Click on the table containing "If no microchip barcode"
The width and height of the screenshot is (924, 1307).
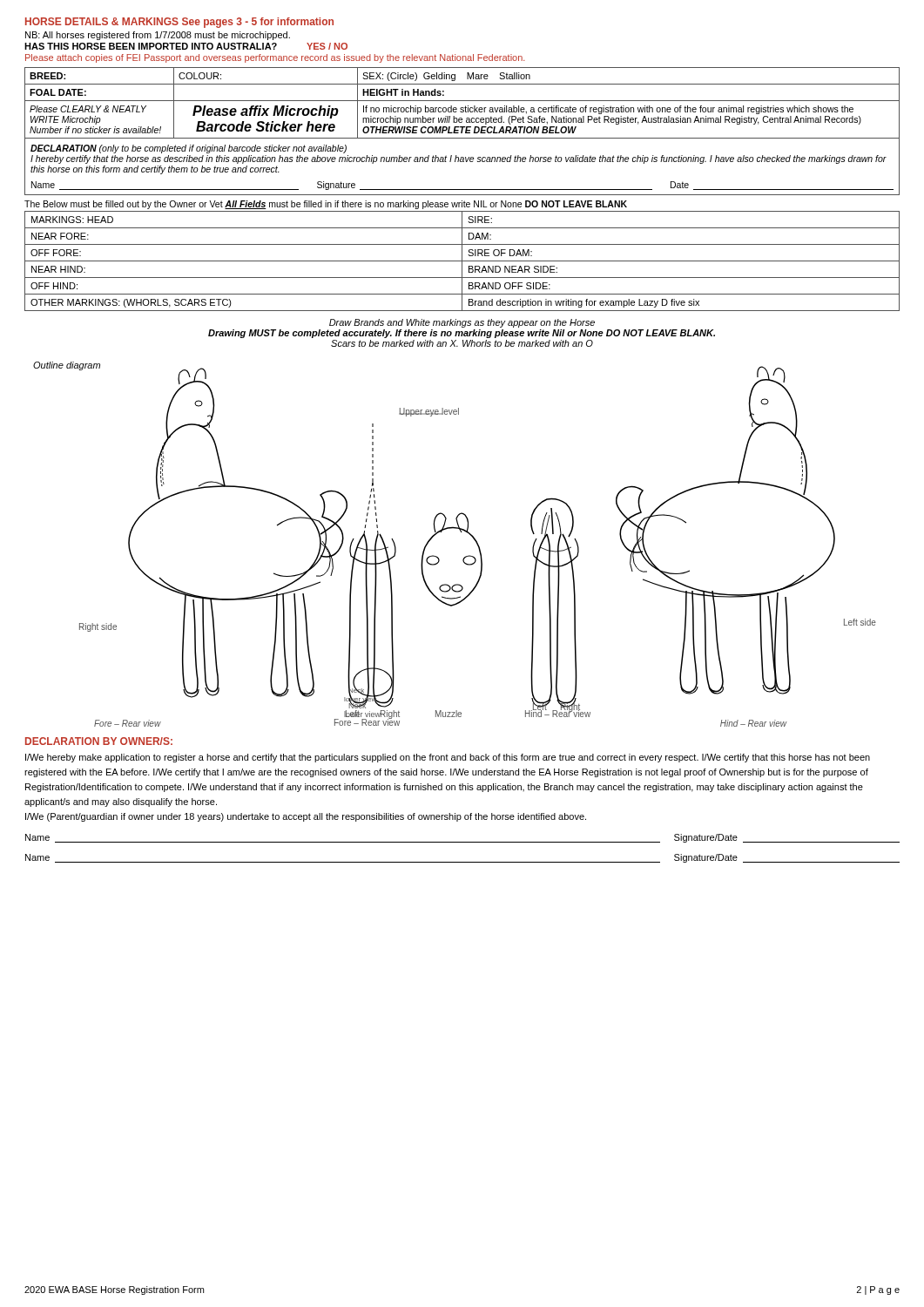tap(462, 103)
